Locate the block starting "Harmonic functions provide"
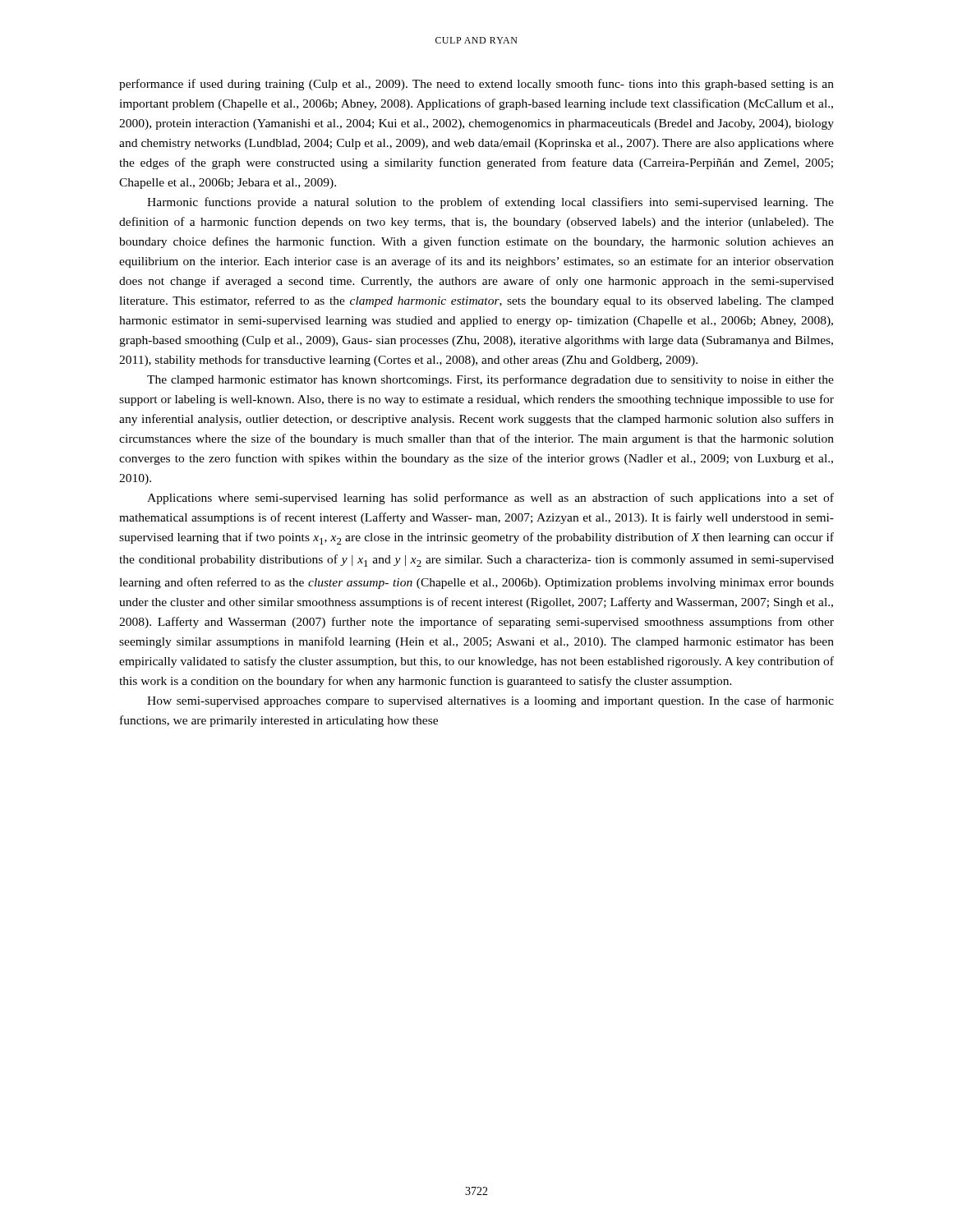This screenshot has height=1232, width=953. coord(476,281)
